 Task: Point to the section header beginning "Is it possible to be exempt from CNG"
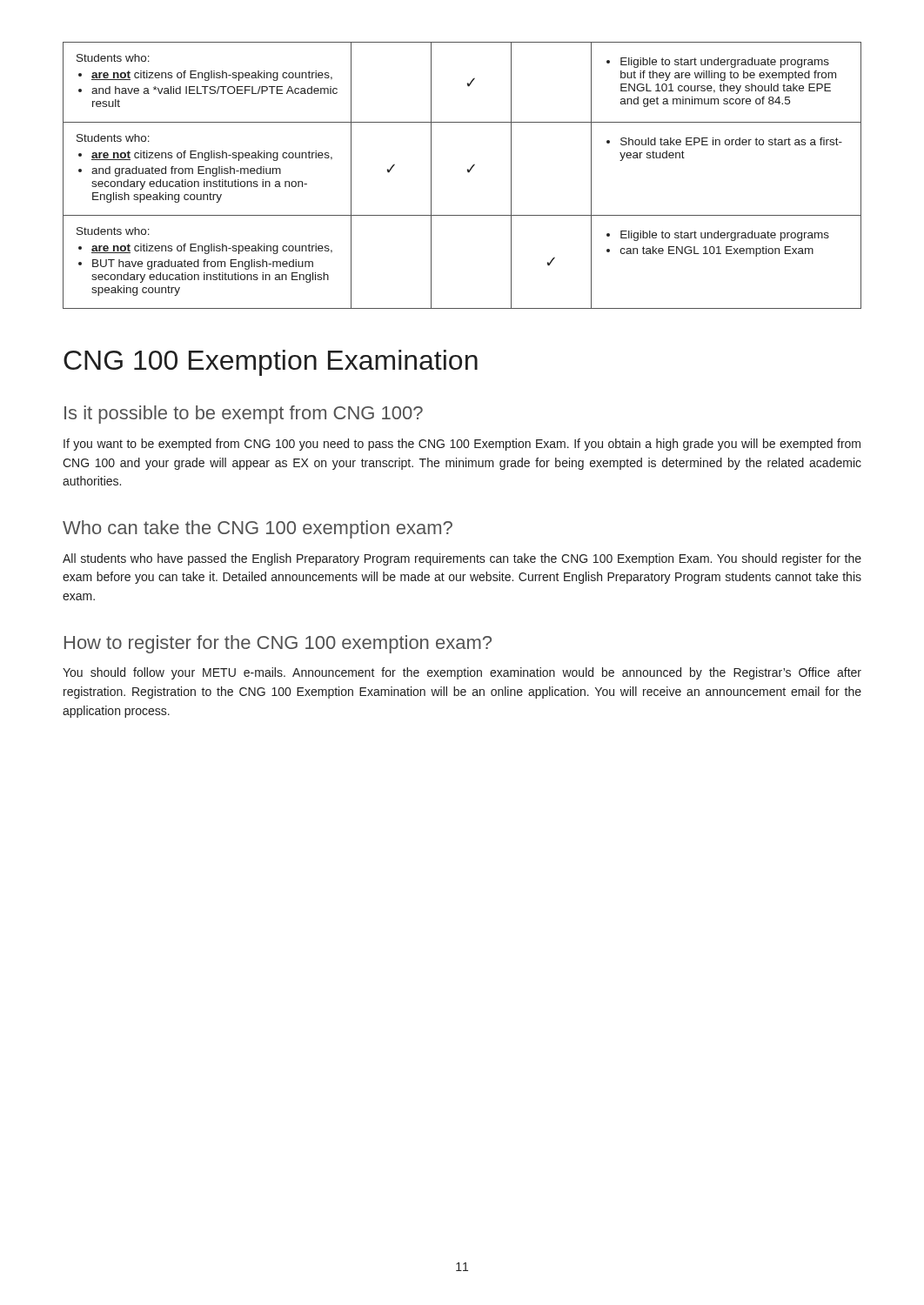244,415
